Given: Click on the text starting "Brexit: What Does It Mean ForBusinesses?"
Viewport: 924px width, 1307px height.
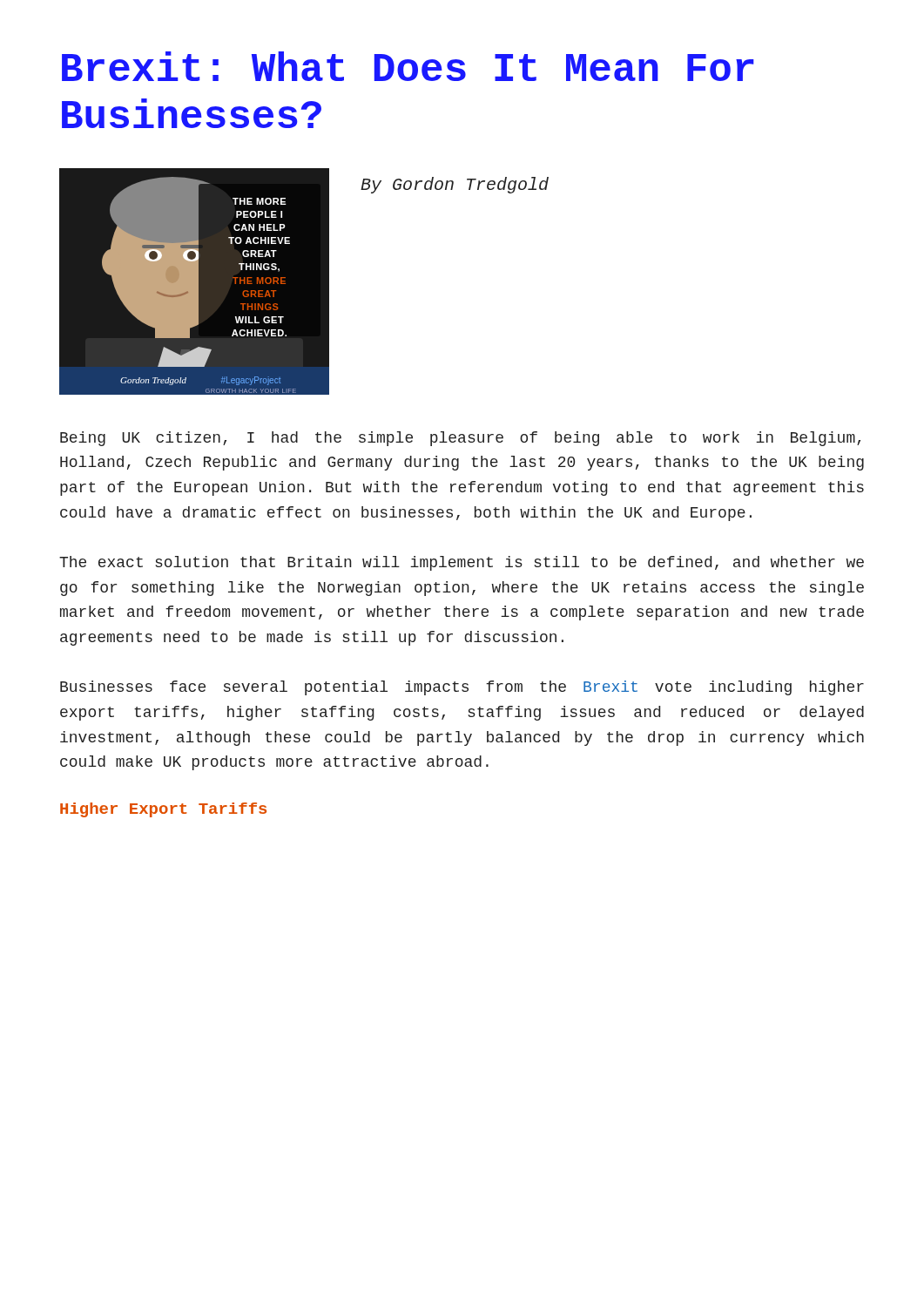Looking at the screenshot, I should pos(462,94).
